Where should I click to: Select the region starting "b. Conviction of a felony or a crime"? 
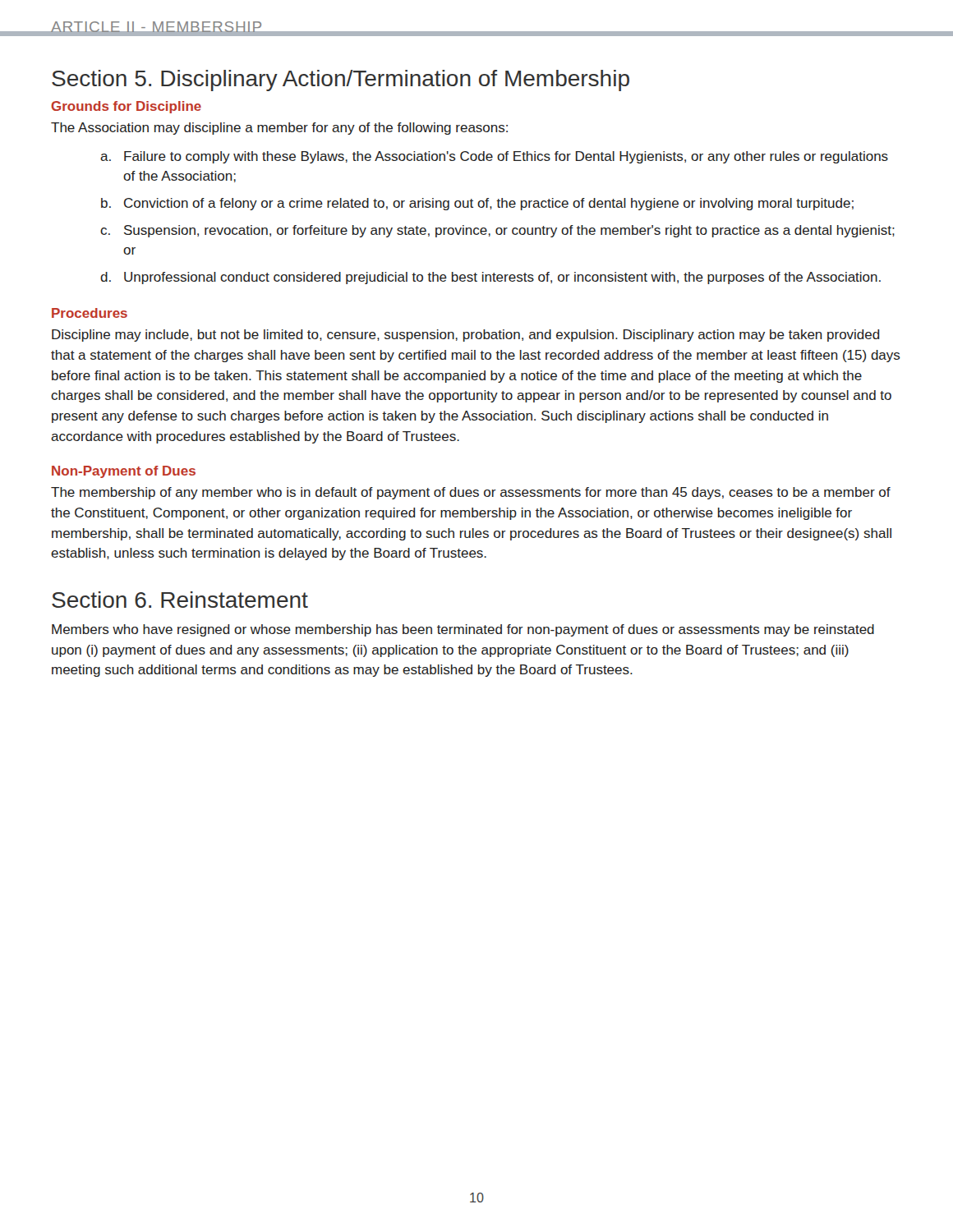point(477,204)
